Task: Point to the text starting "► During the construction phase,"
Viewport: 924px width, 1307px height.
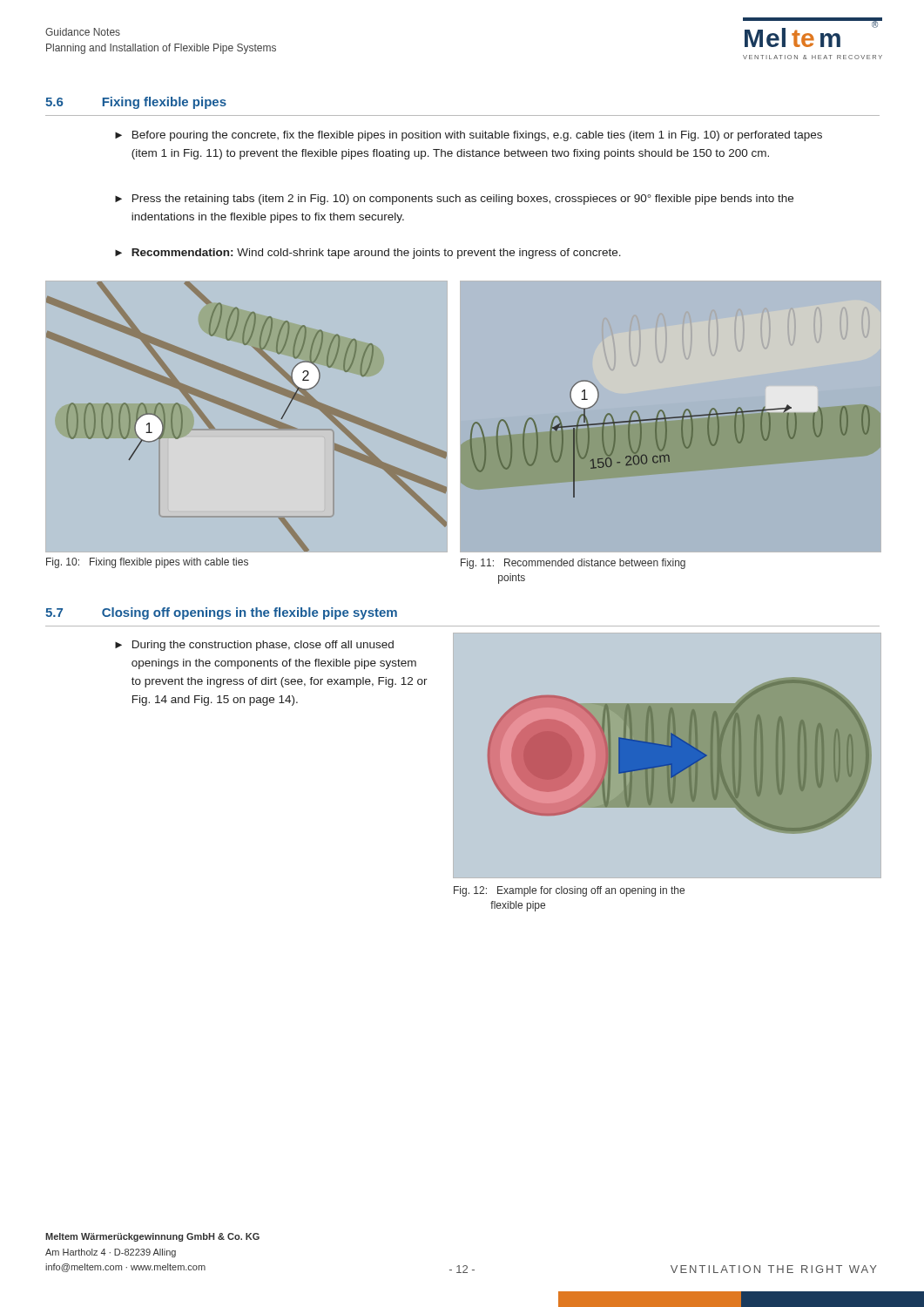Action: pyautogui.click(x=270, y=673)
